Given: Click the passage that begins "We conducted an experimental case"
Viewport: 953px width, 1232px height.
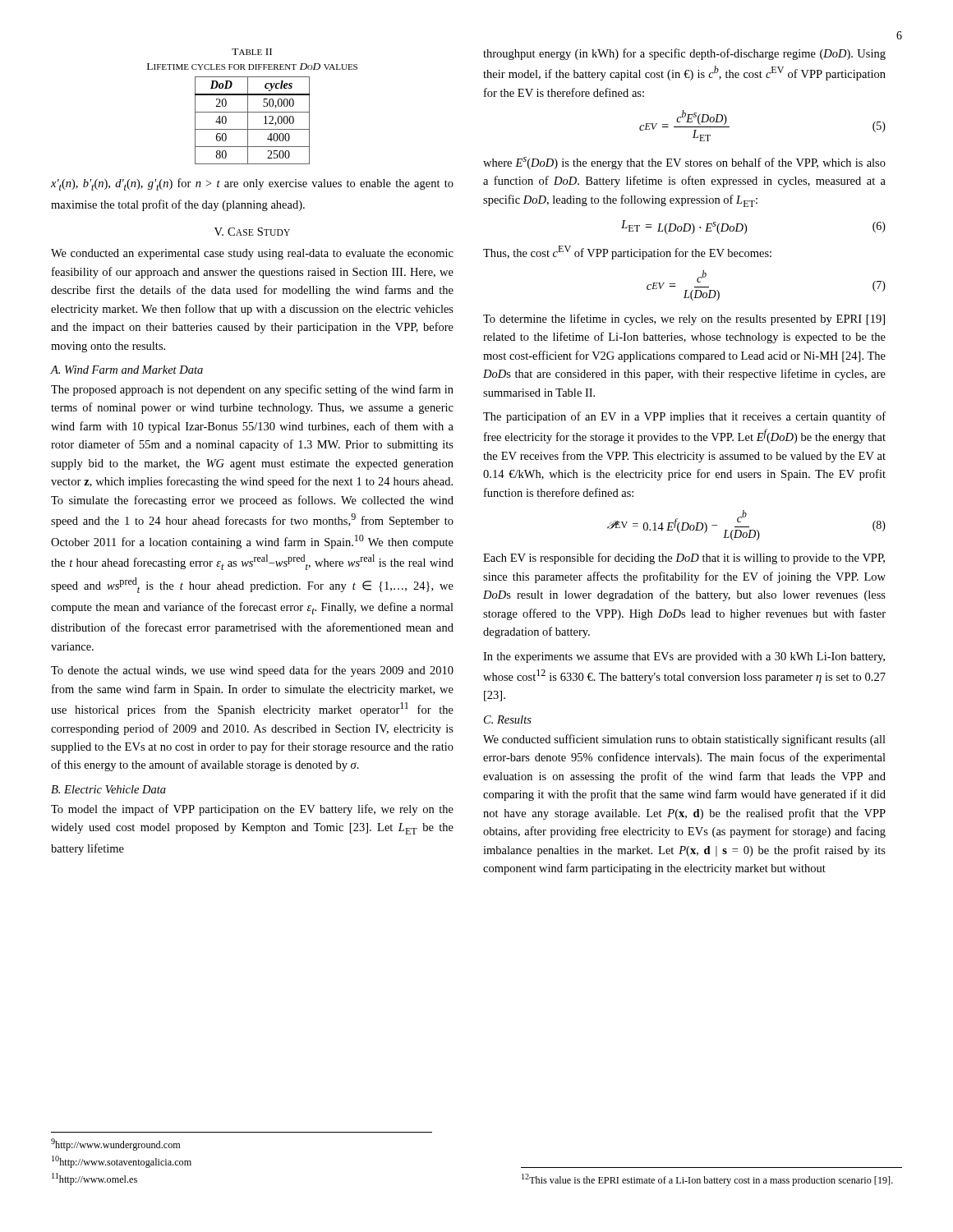Looking at the screenshot, I should tap(252, 299).
